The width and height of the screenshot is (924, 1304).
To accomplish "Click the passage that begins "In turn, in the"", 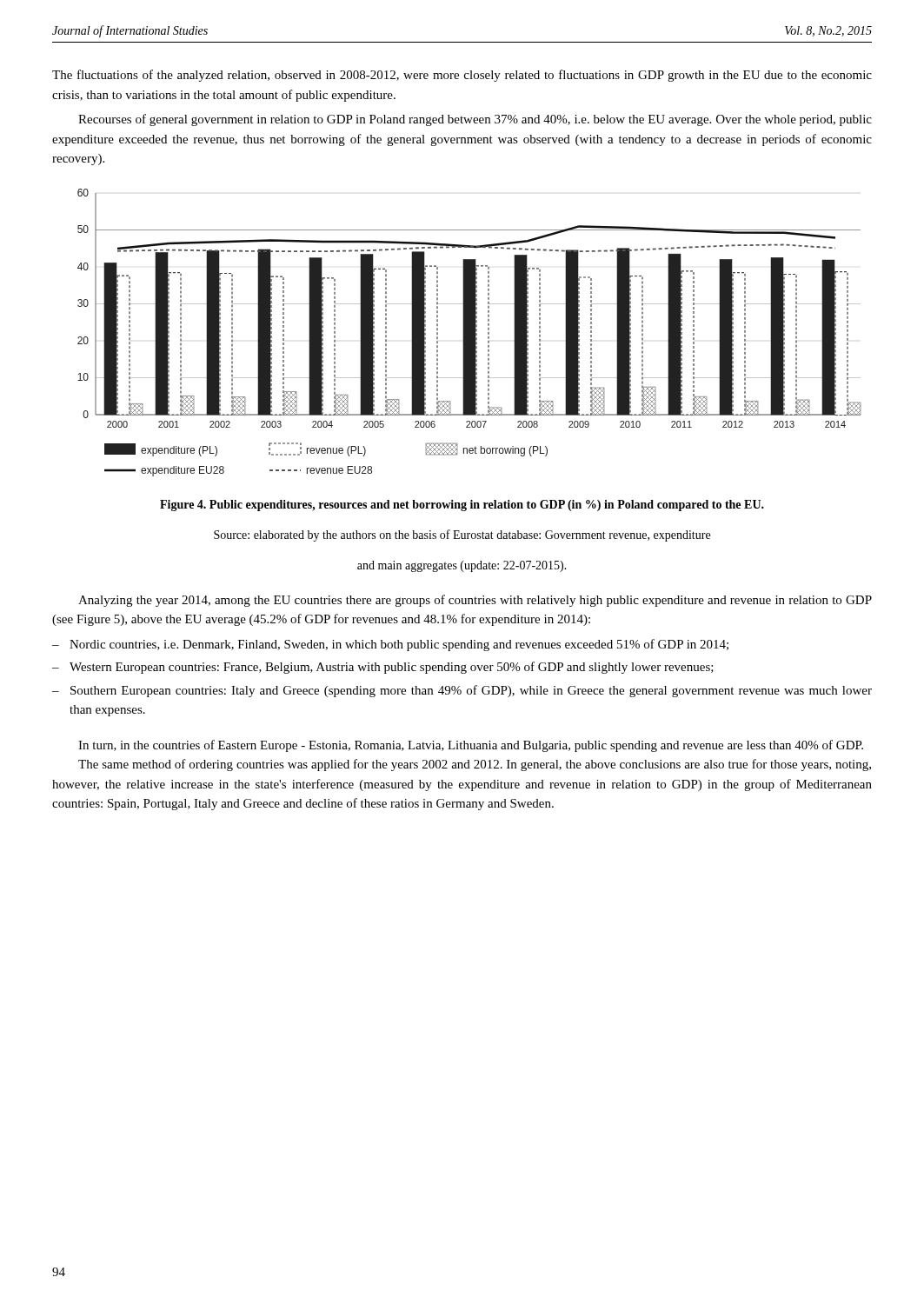I will [x=462, y=774].
